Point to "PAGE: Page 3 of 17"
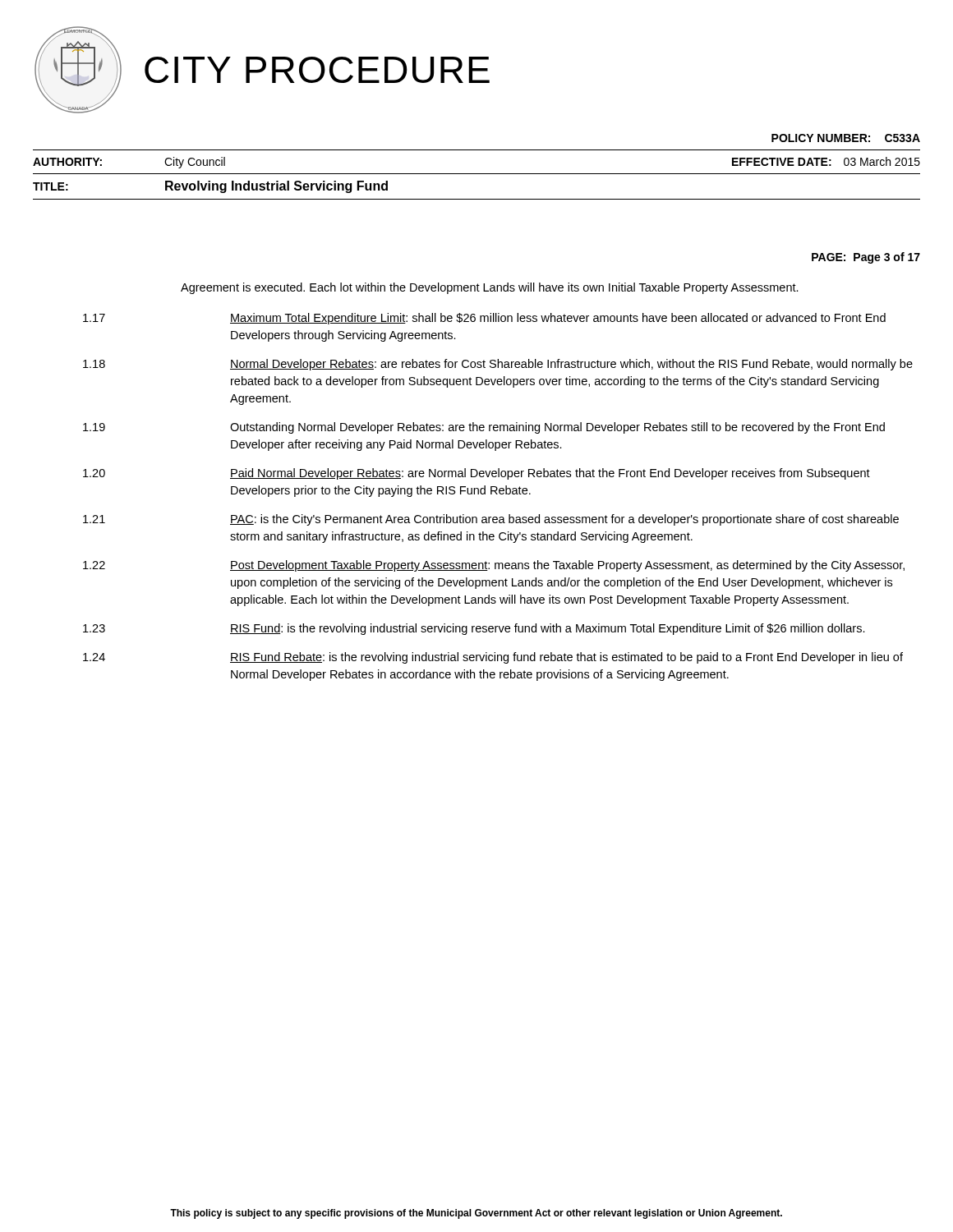Image resolution: width=953 pixels, height=1232 pixels. [x=866, y=257]
